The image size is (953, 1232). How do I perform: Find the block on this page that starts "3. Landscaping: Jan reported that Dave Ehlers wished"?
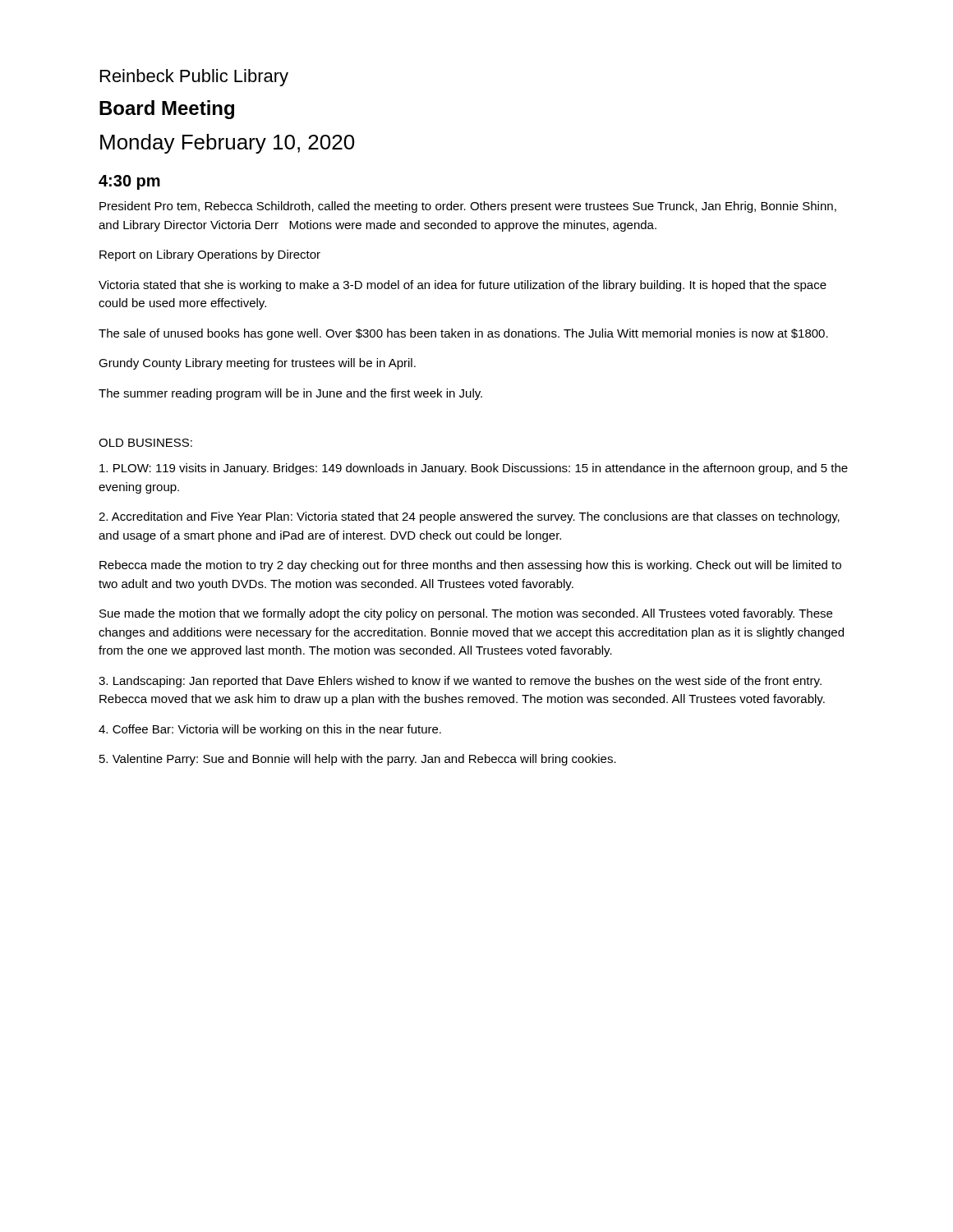462,689
